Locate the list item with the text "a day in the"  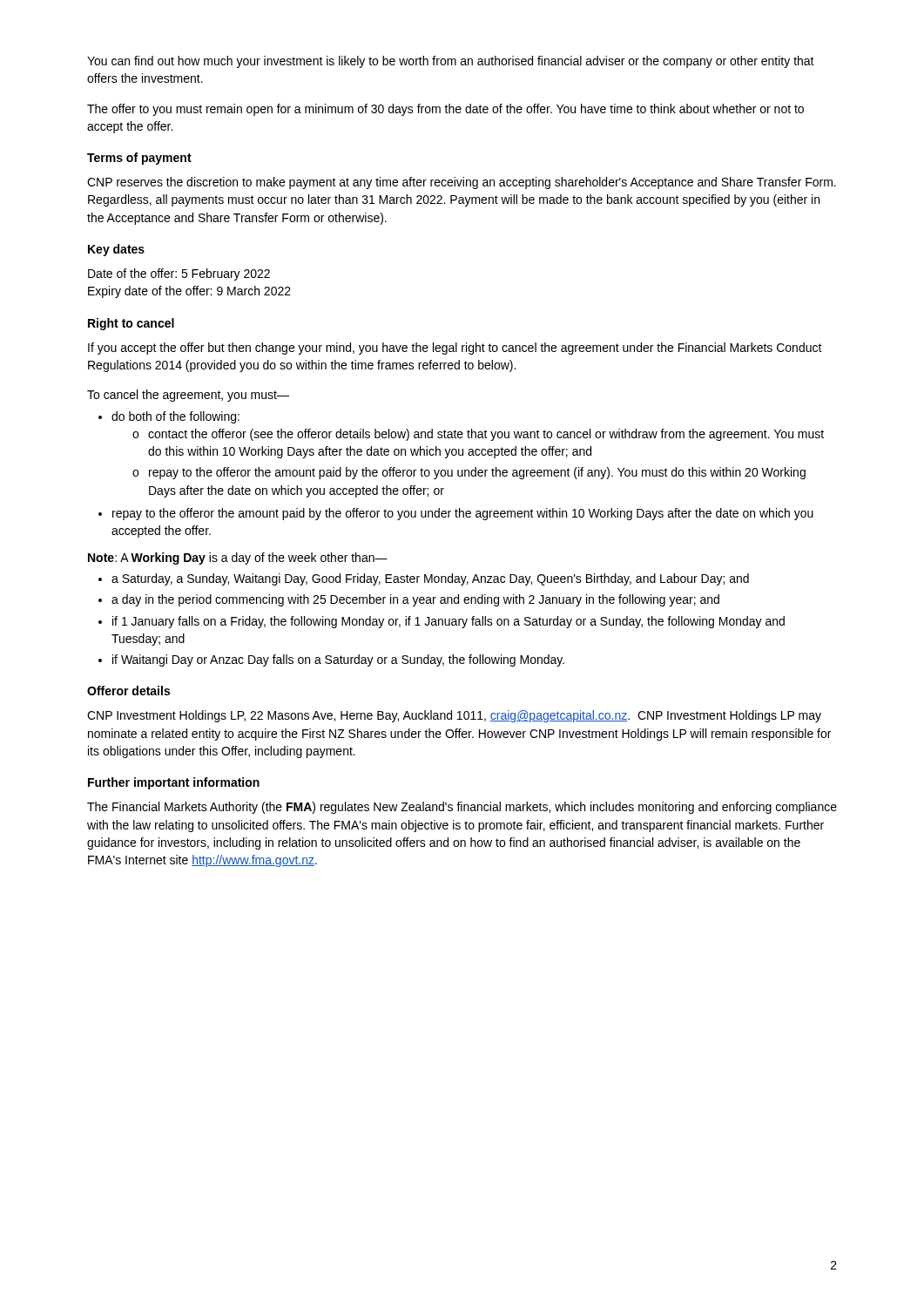[474, 600]
